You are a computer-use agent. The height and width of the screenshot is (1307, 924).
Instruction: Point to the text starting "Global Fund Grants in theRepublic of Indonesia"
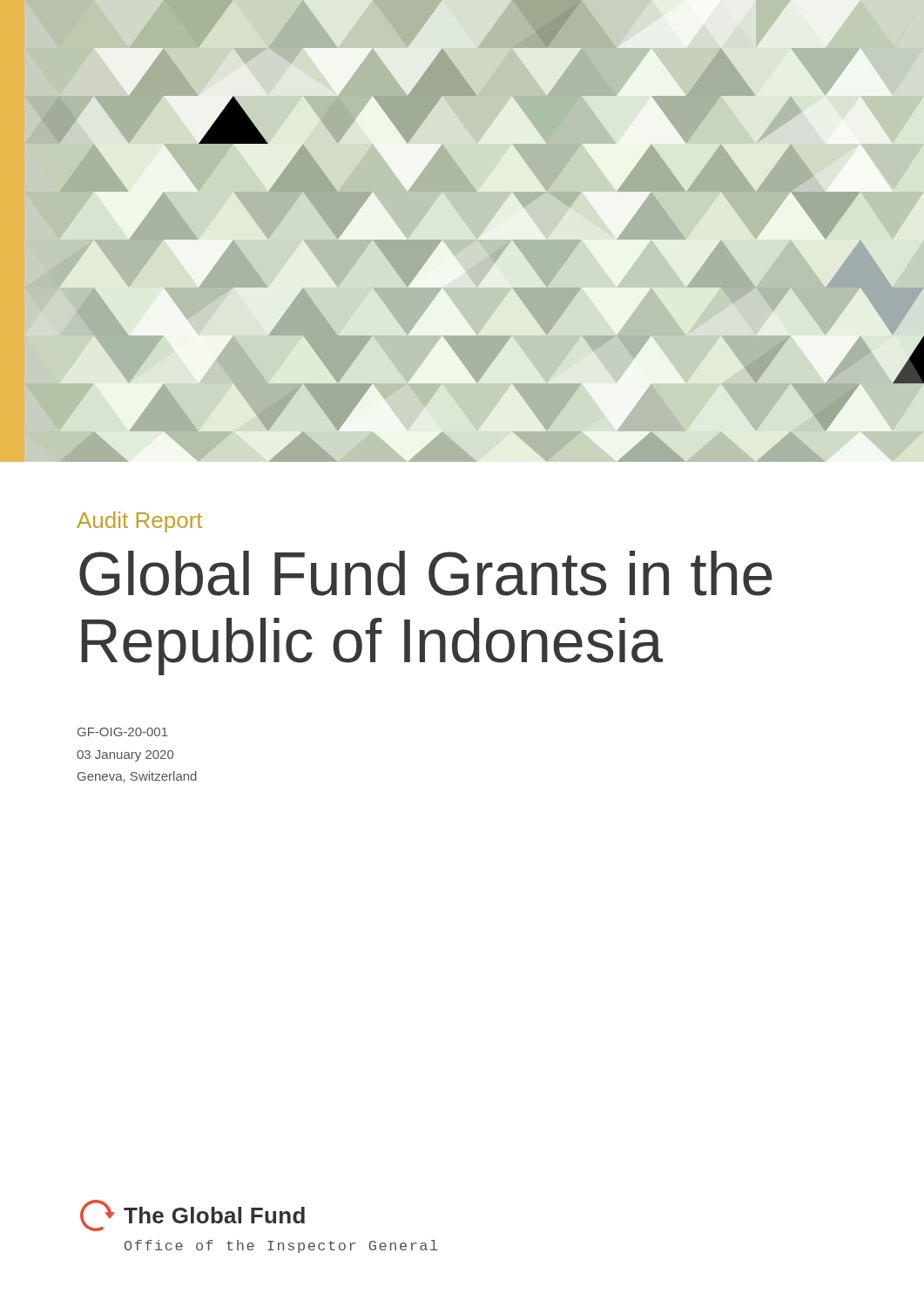coord(426,608)
